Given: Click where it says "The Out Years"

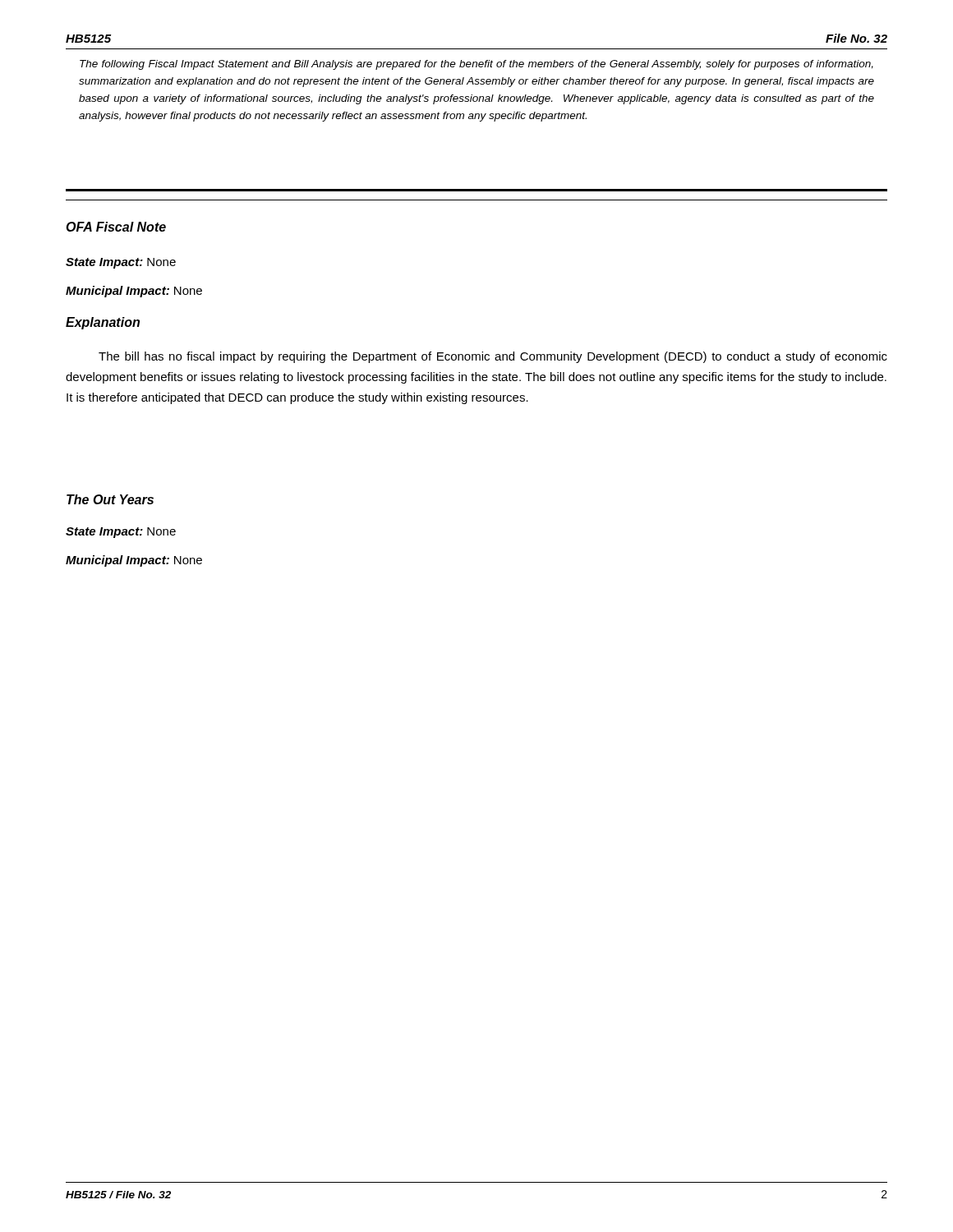Looking at the screenshot, I should coord(110,500).
